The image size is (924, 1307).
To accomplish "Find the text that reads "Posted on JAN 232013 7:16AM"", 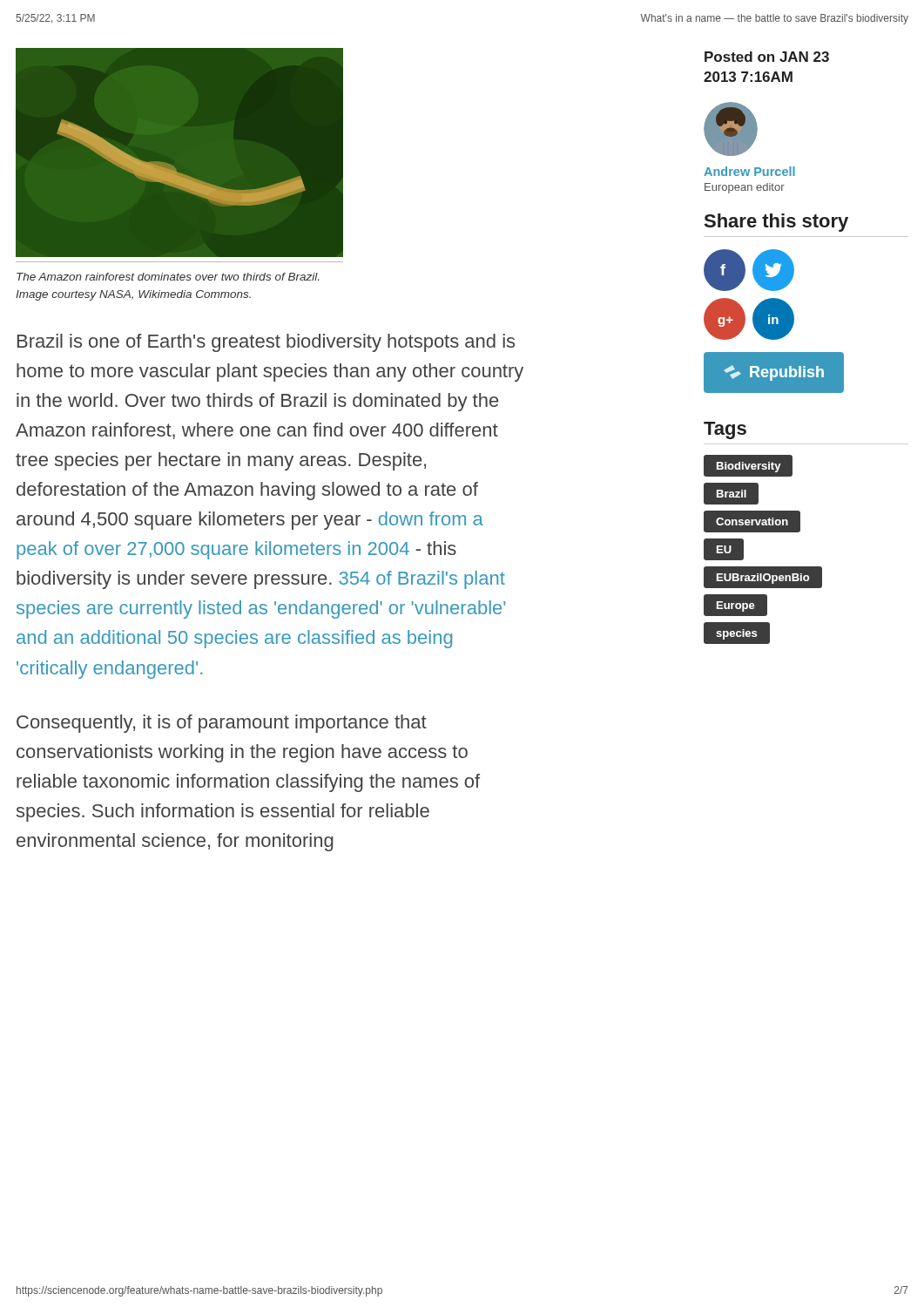I will (767, 67).
